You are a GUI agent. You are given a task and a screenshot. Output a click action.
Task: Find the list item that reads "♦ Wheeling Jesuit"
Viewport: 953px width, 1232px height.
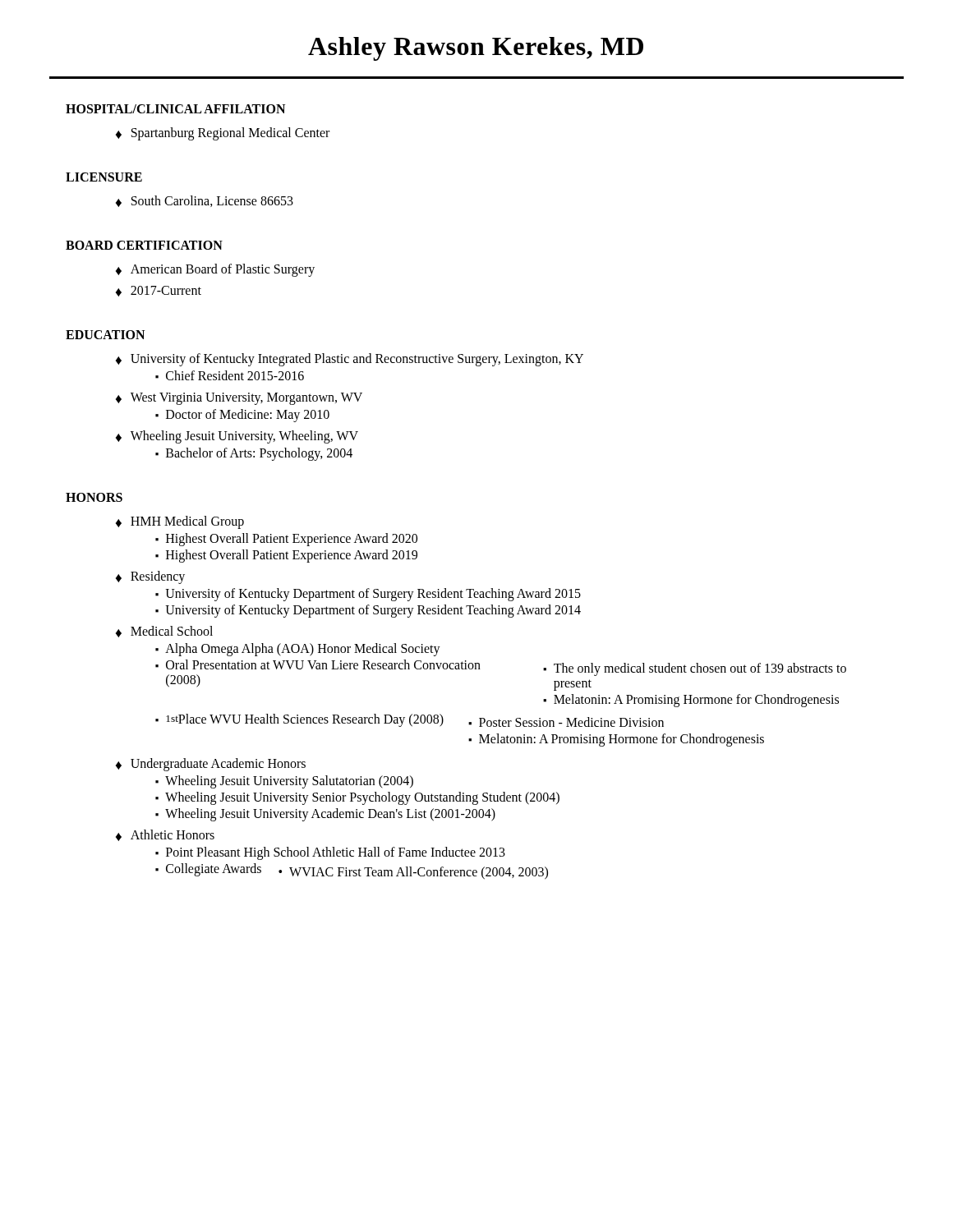click(x=237, y=437)
